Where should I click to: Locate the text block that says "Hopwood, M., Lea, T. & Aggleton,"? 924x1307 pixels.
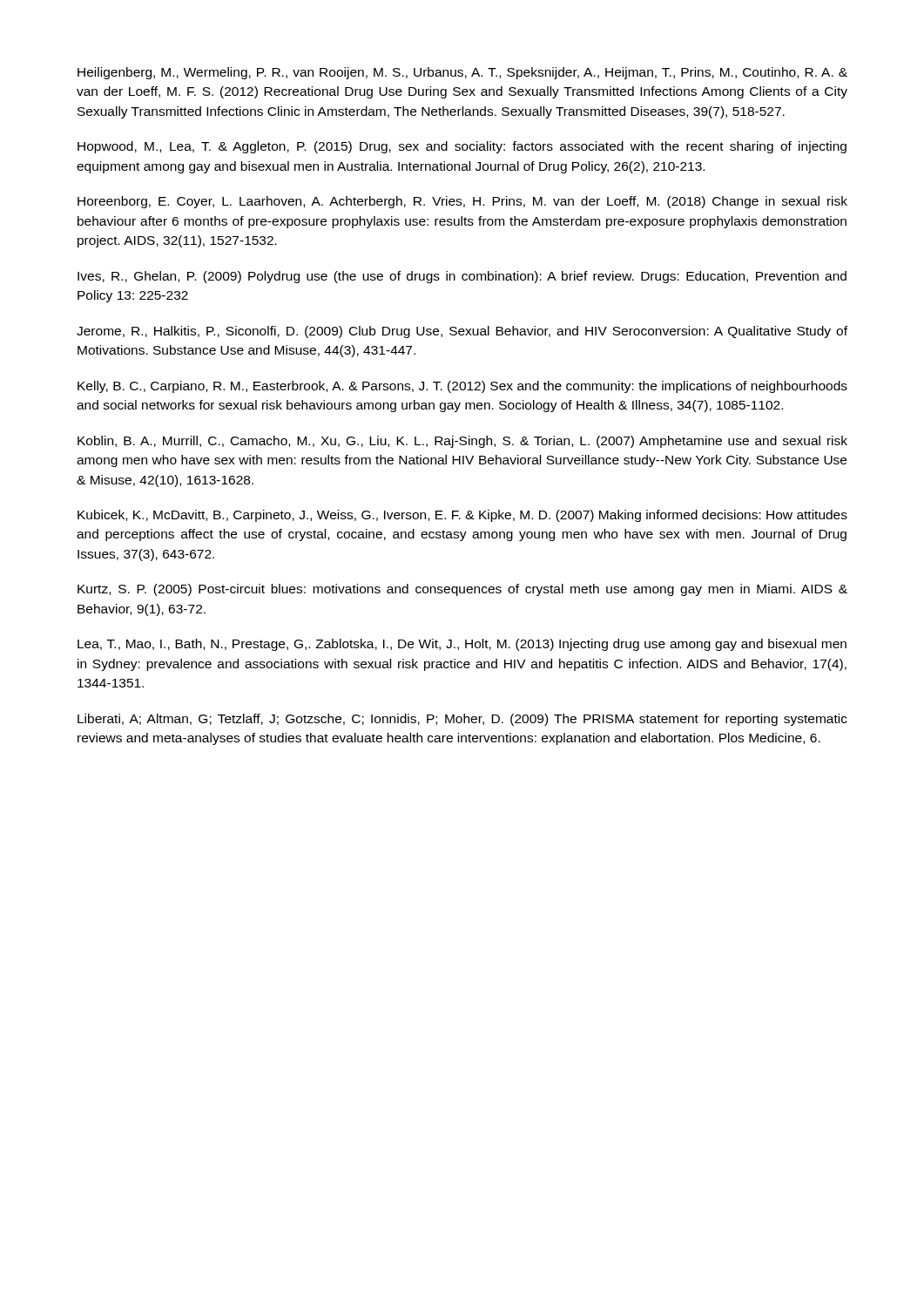(462, 156)
